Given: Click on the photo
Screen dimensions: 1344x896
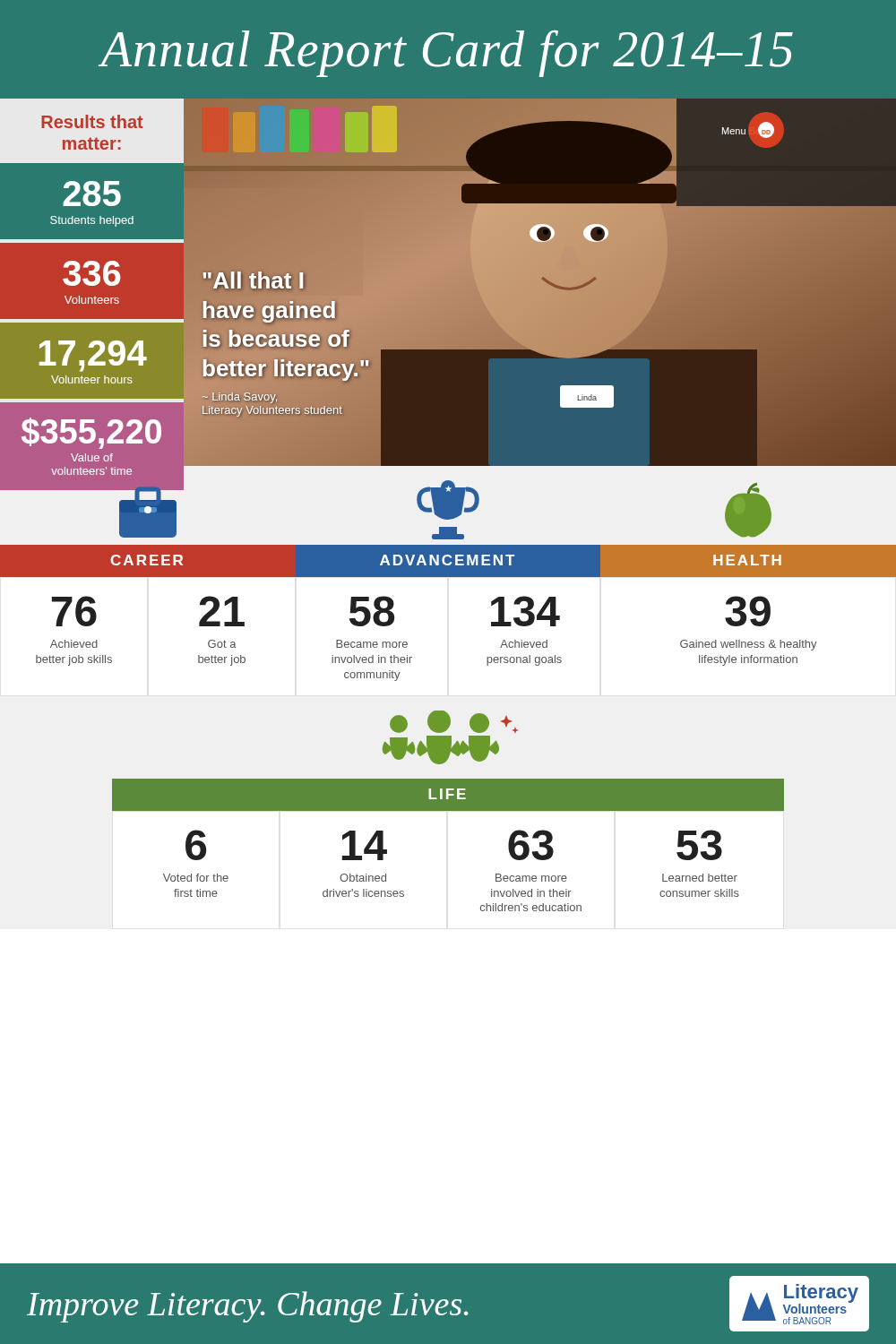Looking at the screenshot, I should coord(540,282).
